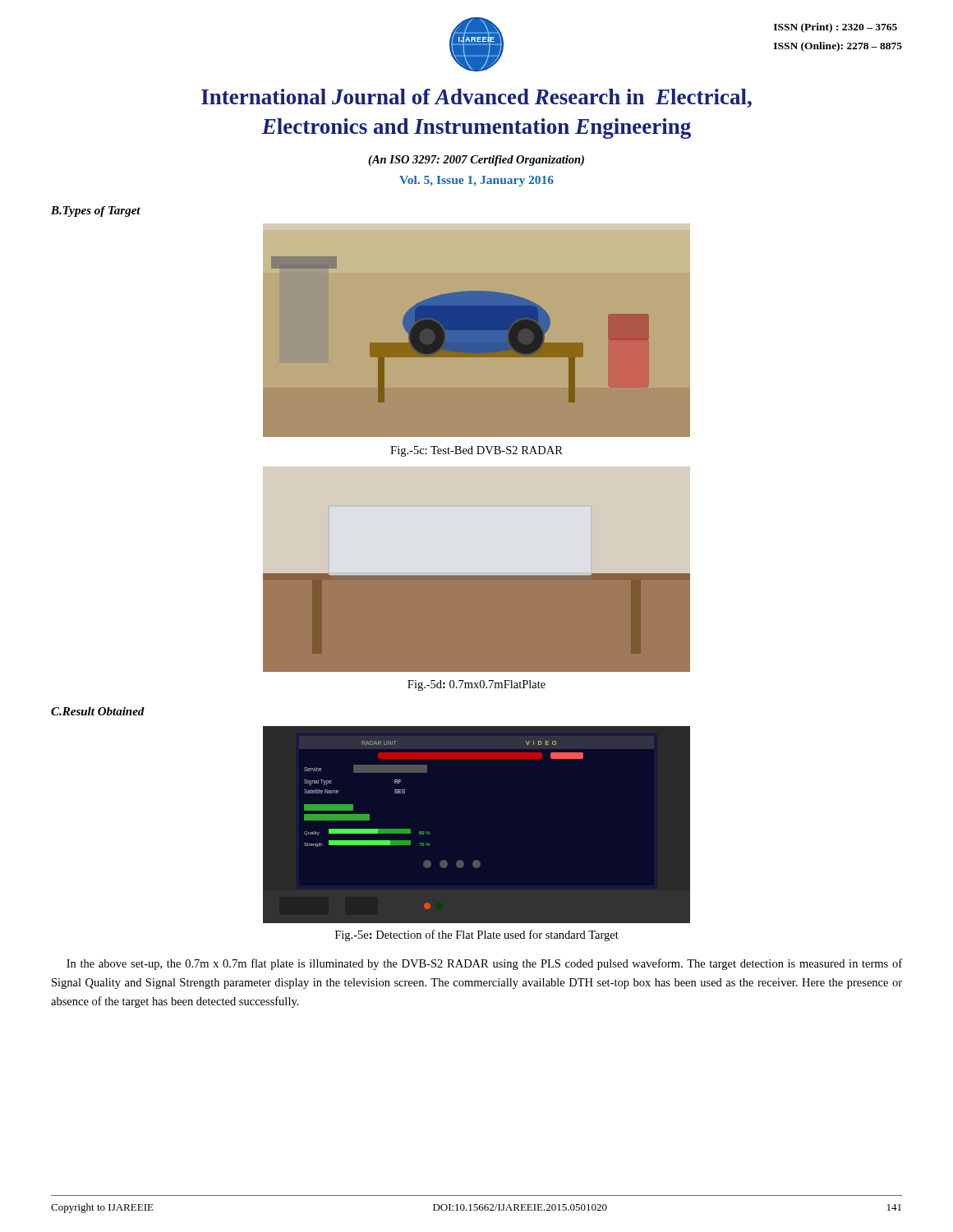The height and width of the screenshot is (1232, 953).
Task: Point to the caption beginning "Fig.-5e: Detection of the Flat Plate used"
Action: [476, 935]
